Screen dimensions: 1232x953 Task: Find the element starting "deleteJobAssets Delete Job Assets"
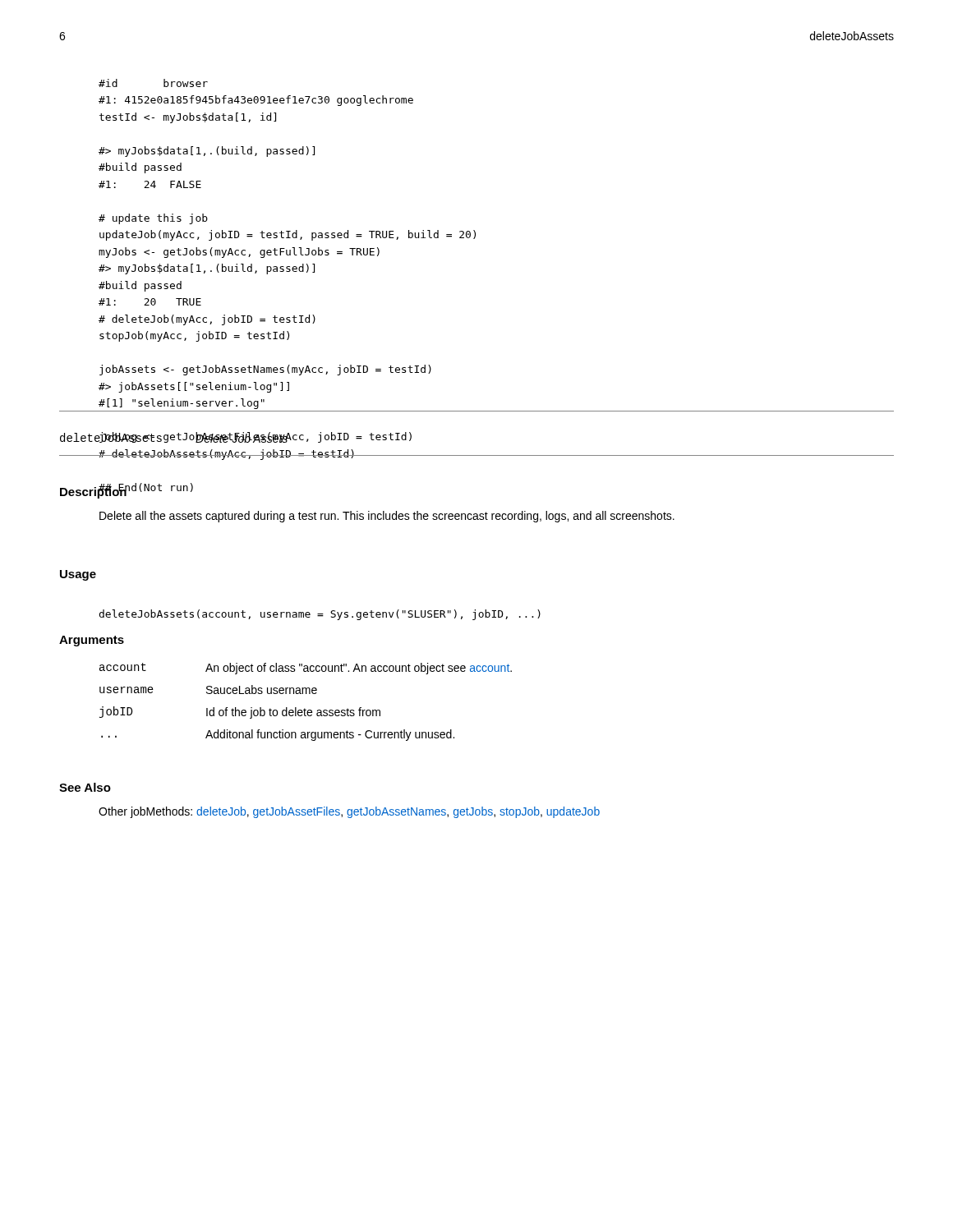(x=173, y=439)
